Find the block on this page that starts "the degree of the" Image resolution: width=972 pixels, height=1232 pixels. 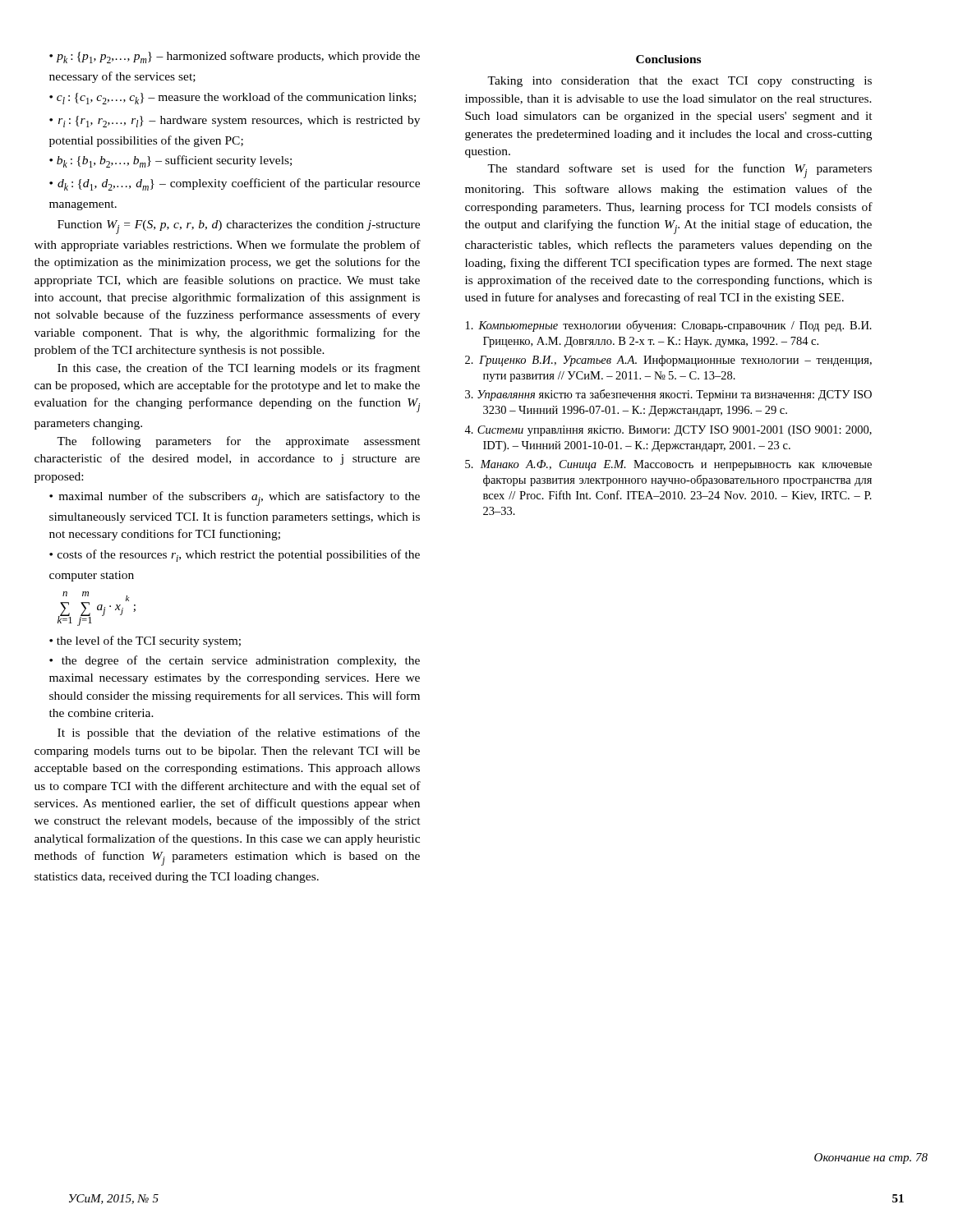pos(235,686)
